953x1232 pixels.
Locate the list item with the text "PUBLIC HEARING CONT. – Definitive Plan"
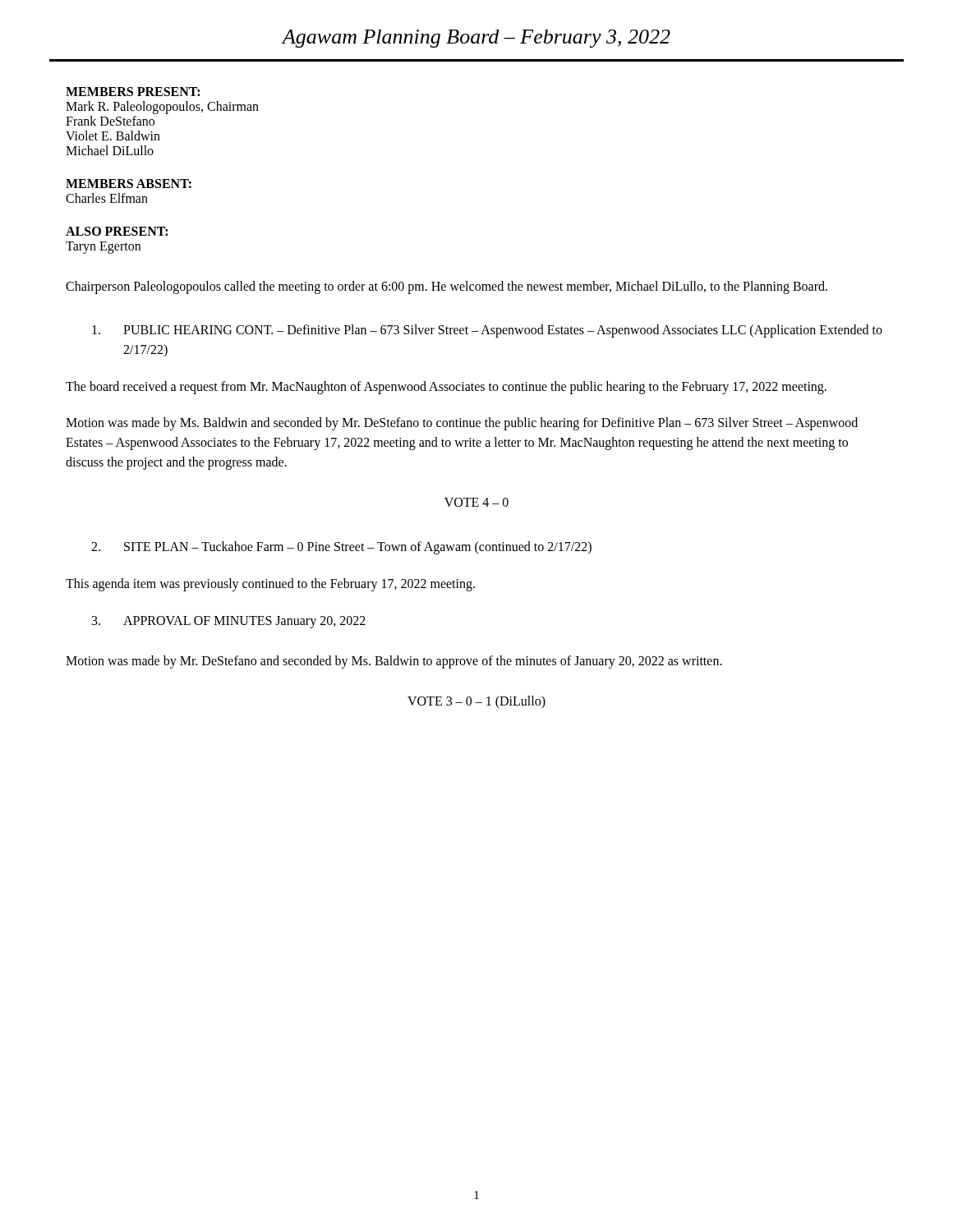[x=489, y=340]
